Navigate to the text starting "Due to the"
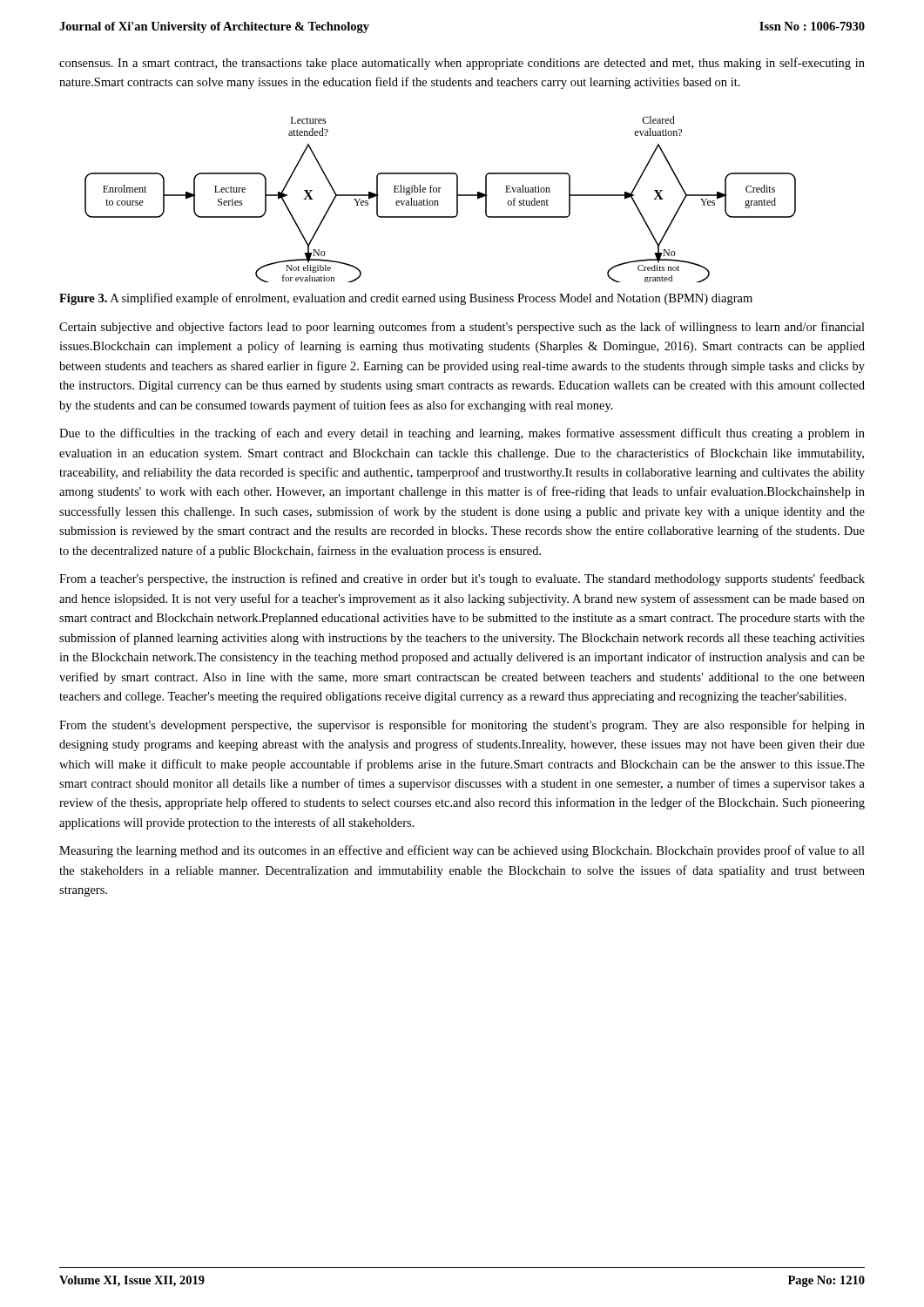Viewport: 924px width, 1307px height. [462, 492]
